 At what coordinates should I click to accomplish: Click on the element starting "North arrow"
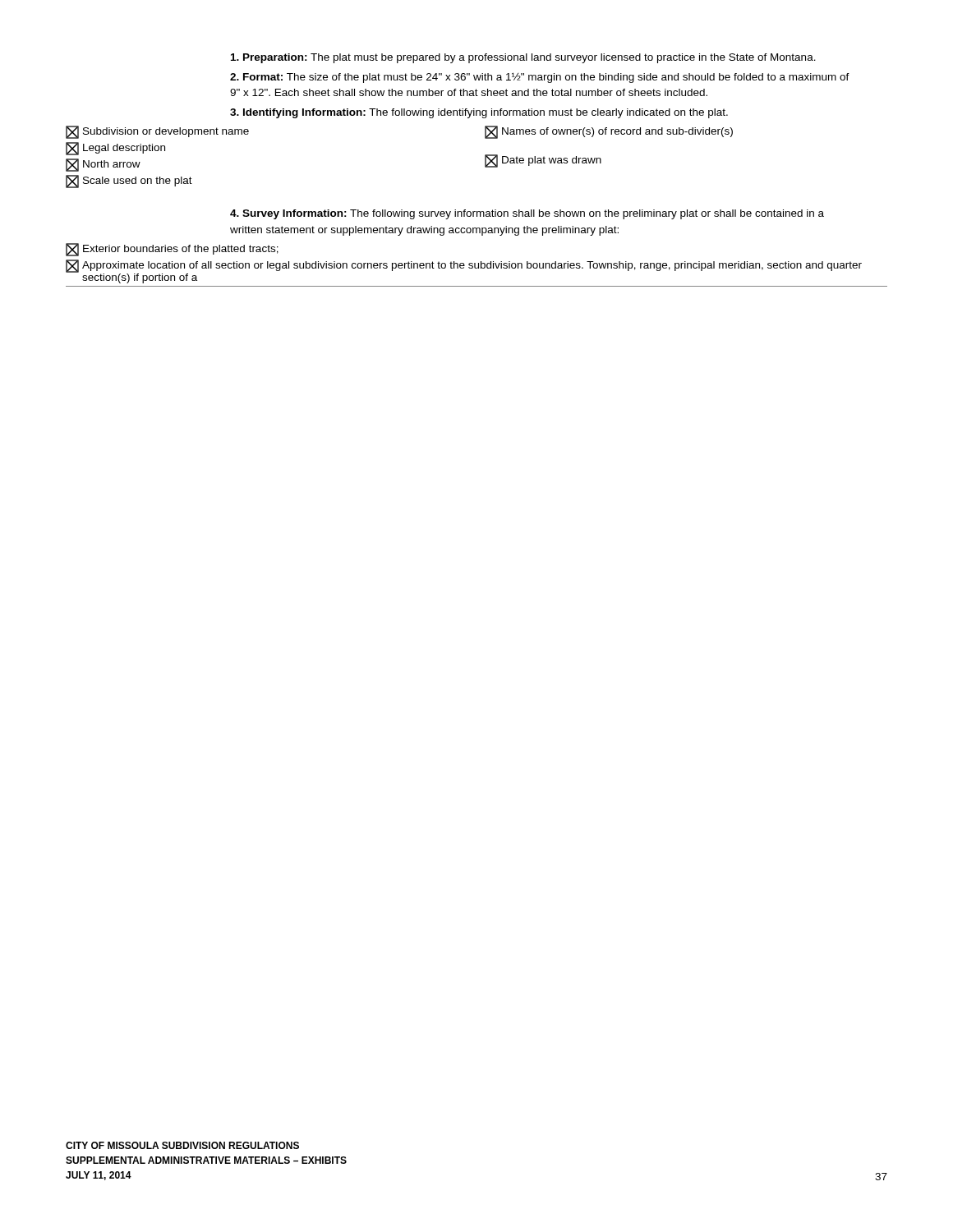tap(103, 165)
